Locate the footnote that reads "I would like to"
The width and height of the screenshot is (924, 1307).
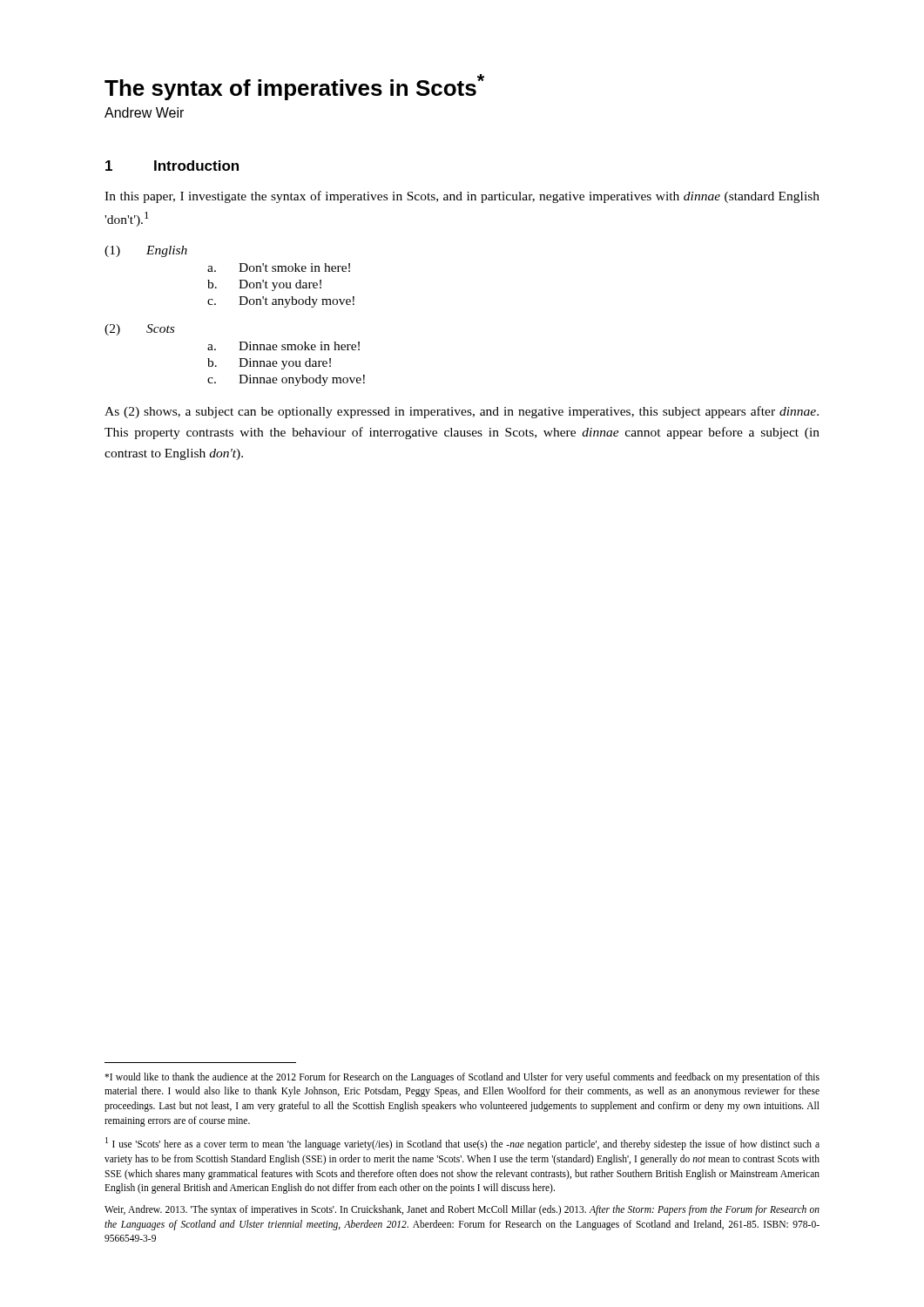click(x=462, y=1099)
